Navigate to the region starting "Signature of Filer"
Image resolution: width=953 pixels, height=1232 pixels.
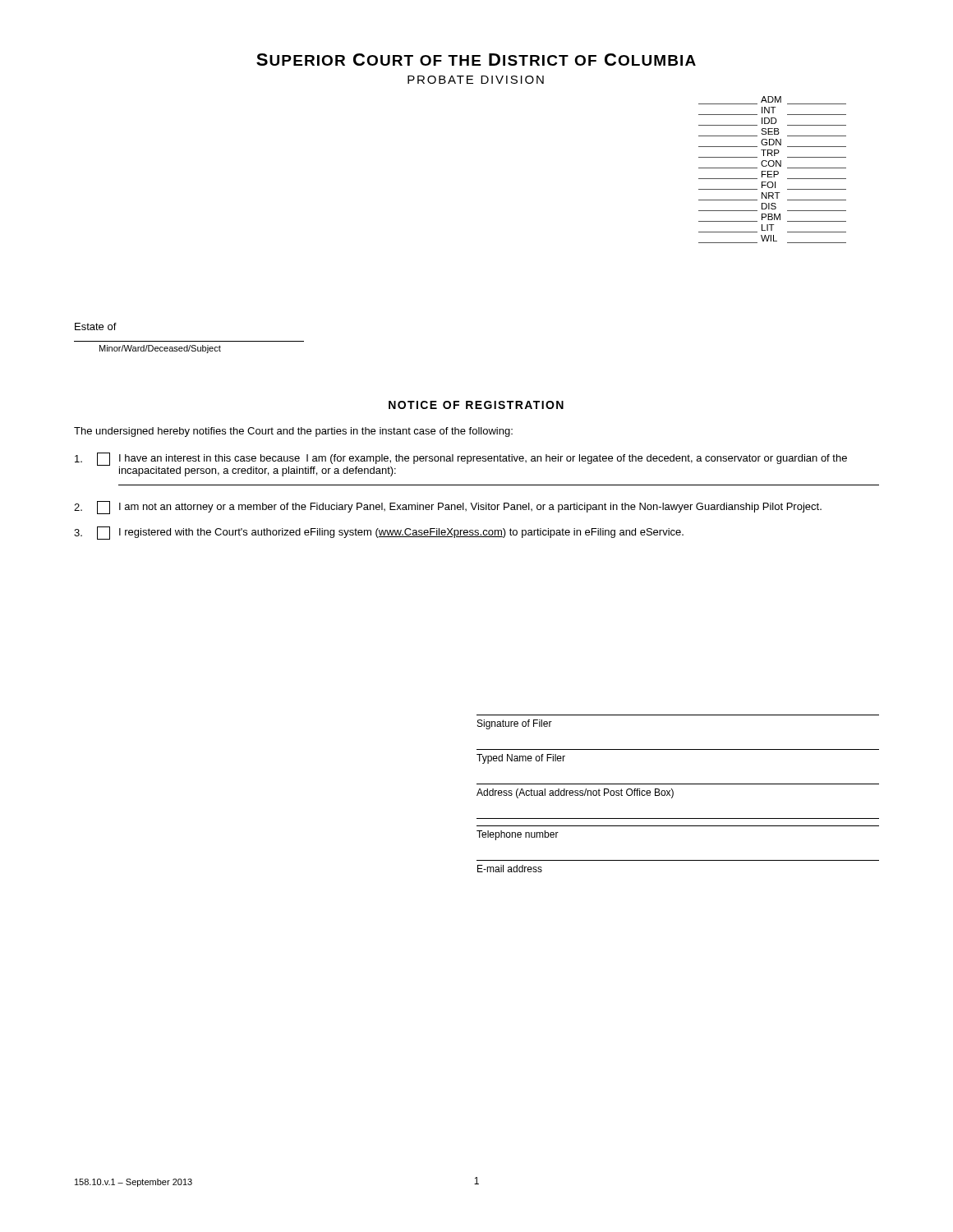pyautogui.click(x=678, y=722)
